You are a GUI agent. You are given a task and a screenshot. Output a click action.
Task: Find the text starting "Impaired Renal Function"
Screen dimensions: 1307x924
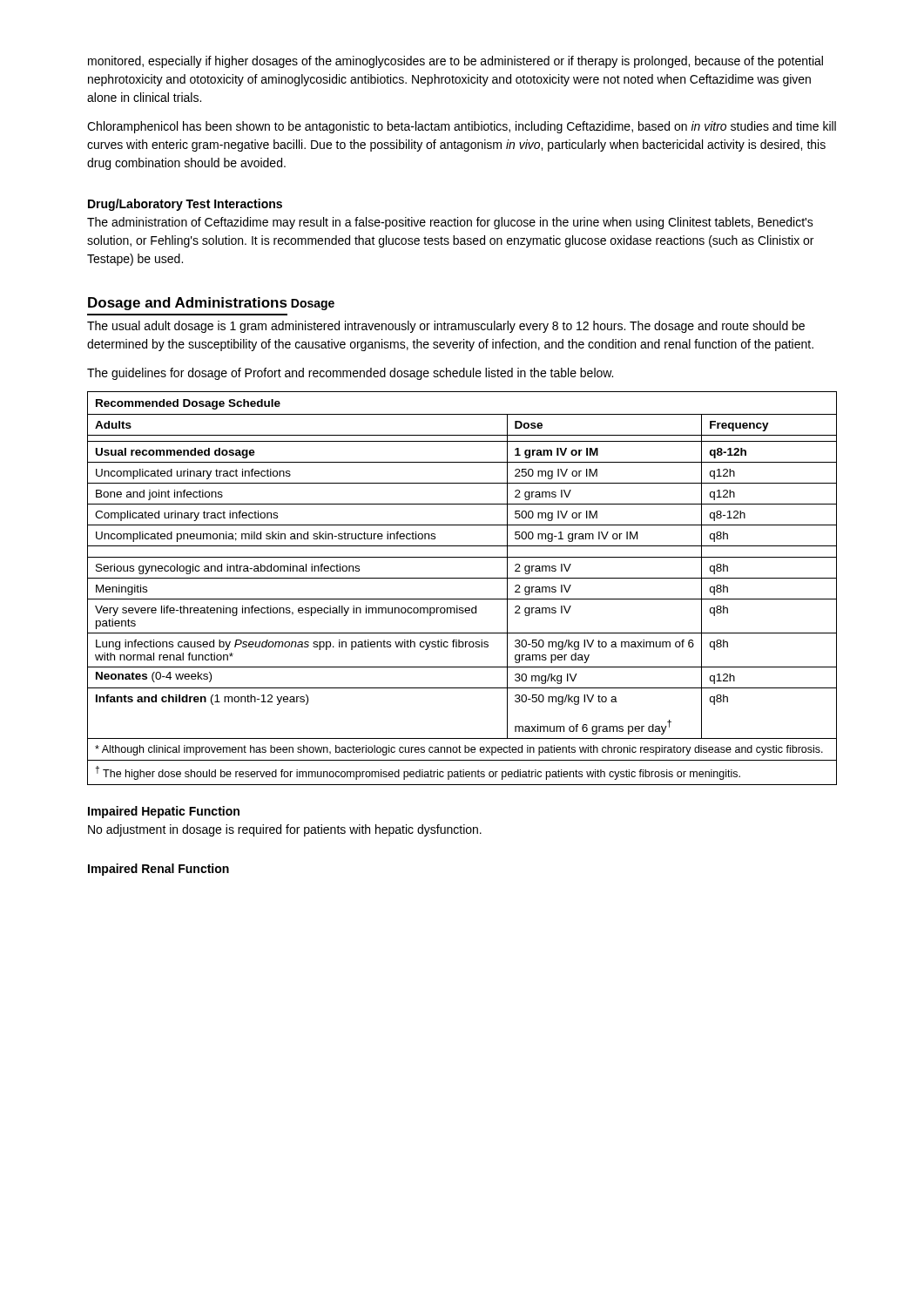(158, 868)
